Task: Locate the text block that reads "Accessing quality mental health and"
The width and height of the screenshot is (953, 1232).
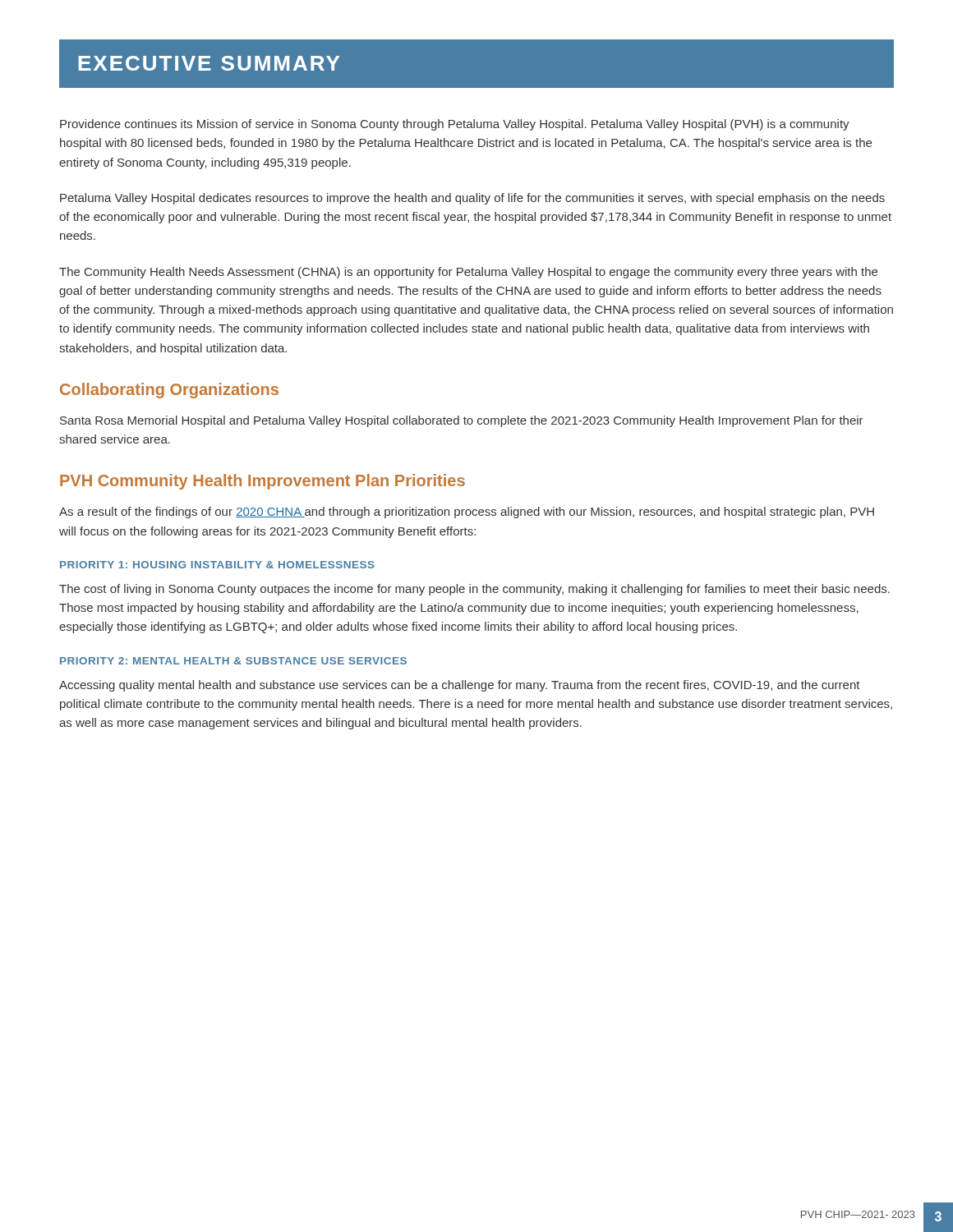Action: (476, 703)
